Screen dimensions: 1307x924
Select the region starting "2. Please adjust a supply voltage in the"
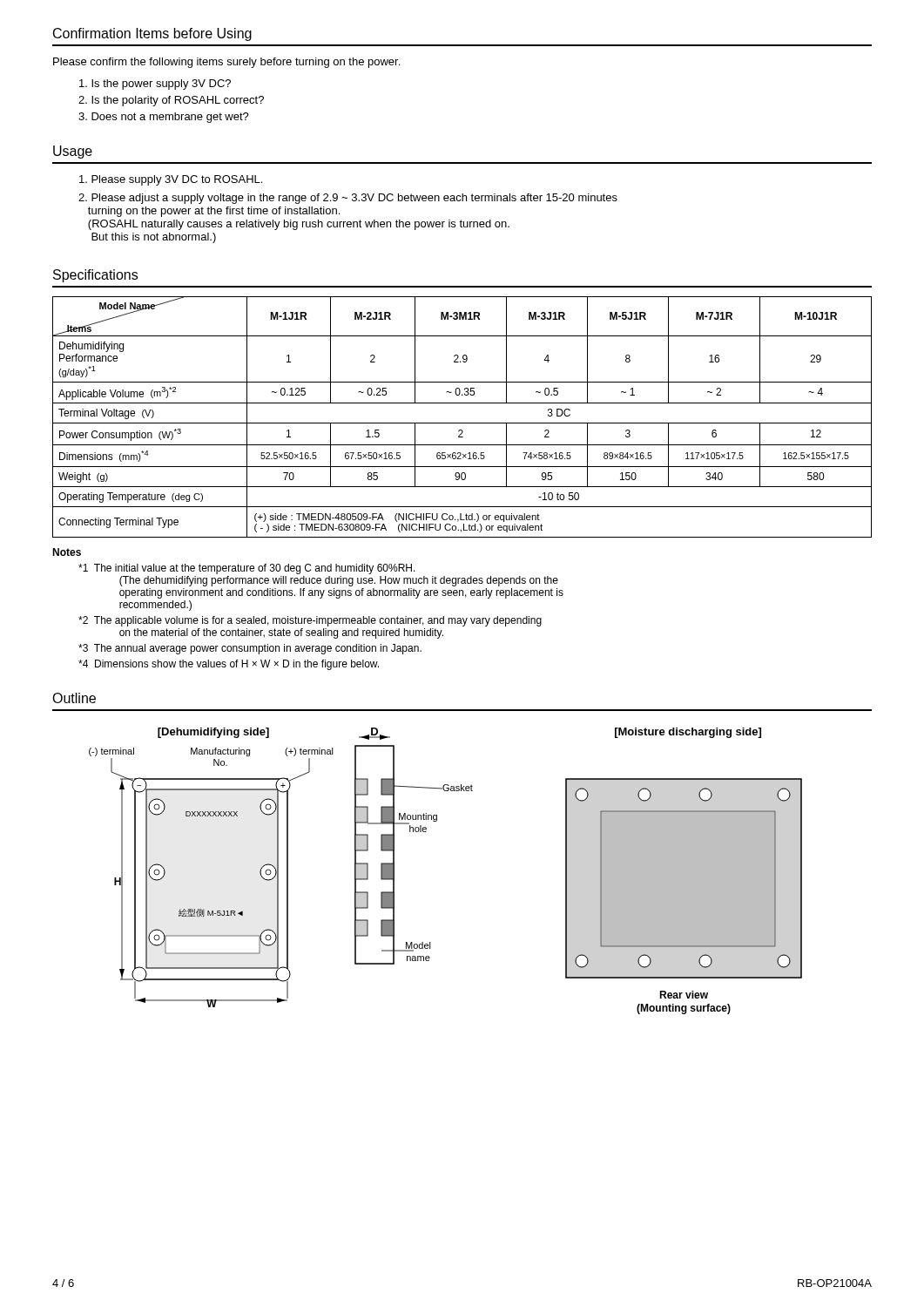click(x=348, y=217)
